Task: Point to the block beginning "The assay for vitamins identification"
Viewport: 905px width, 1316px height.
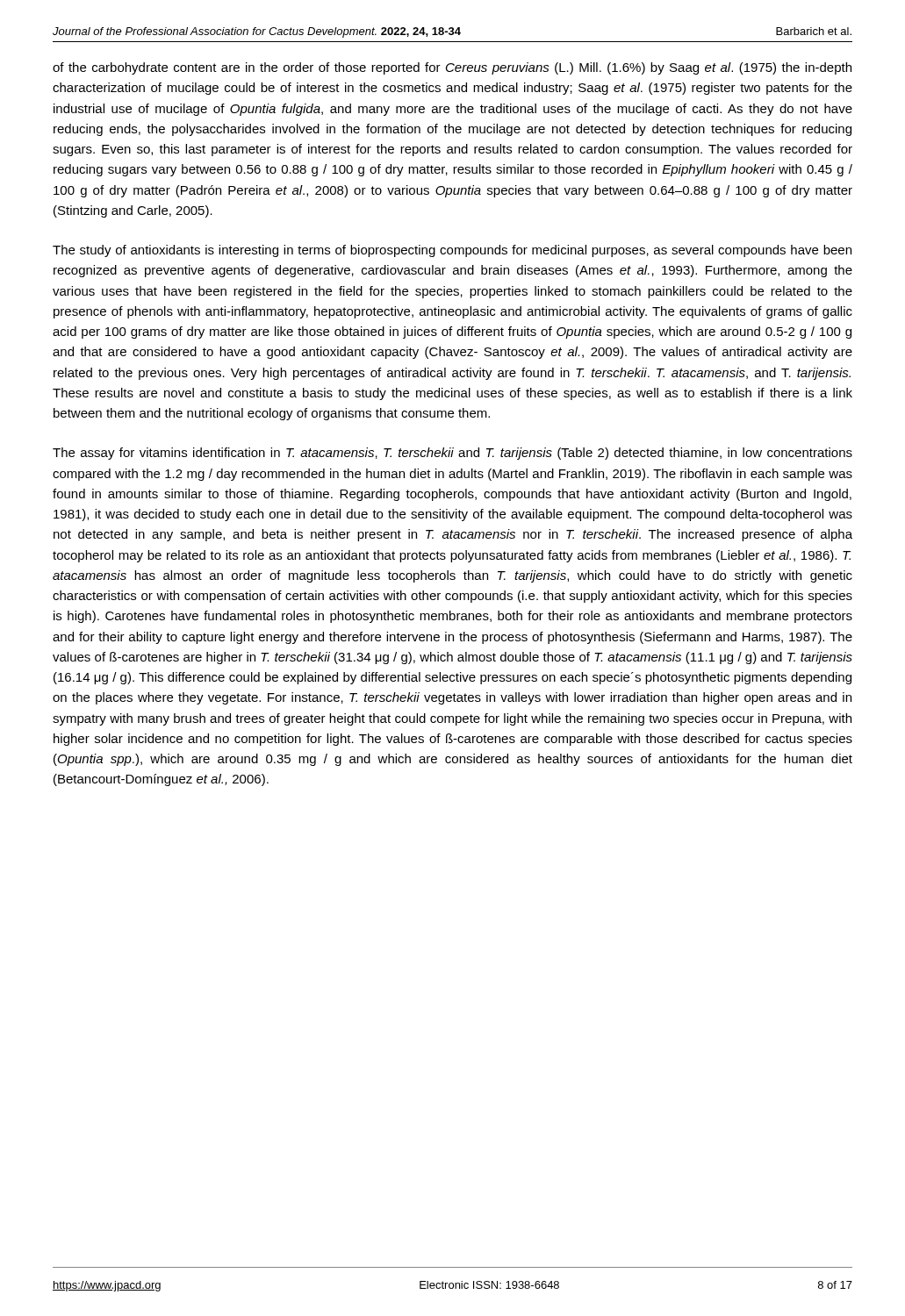Action: [452, 616]
